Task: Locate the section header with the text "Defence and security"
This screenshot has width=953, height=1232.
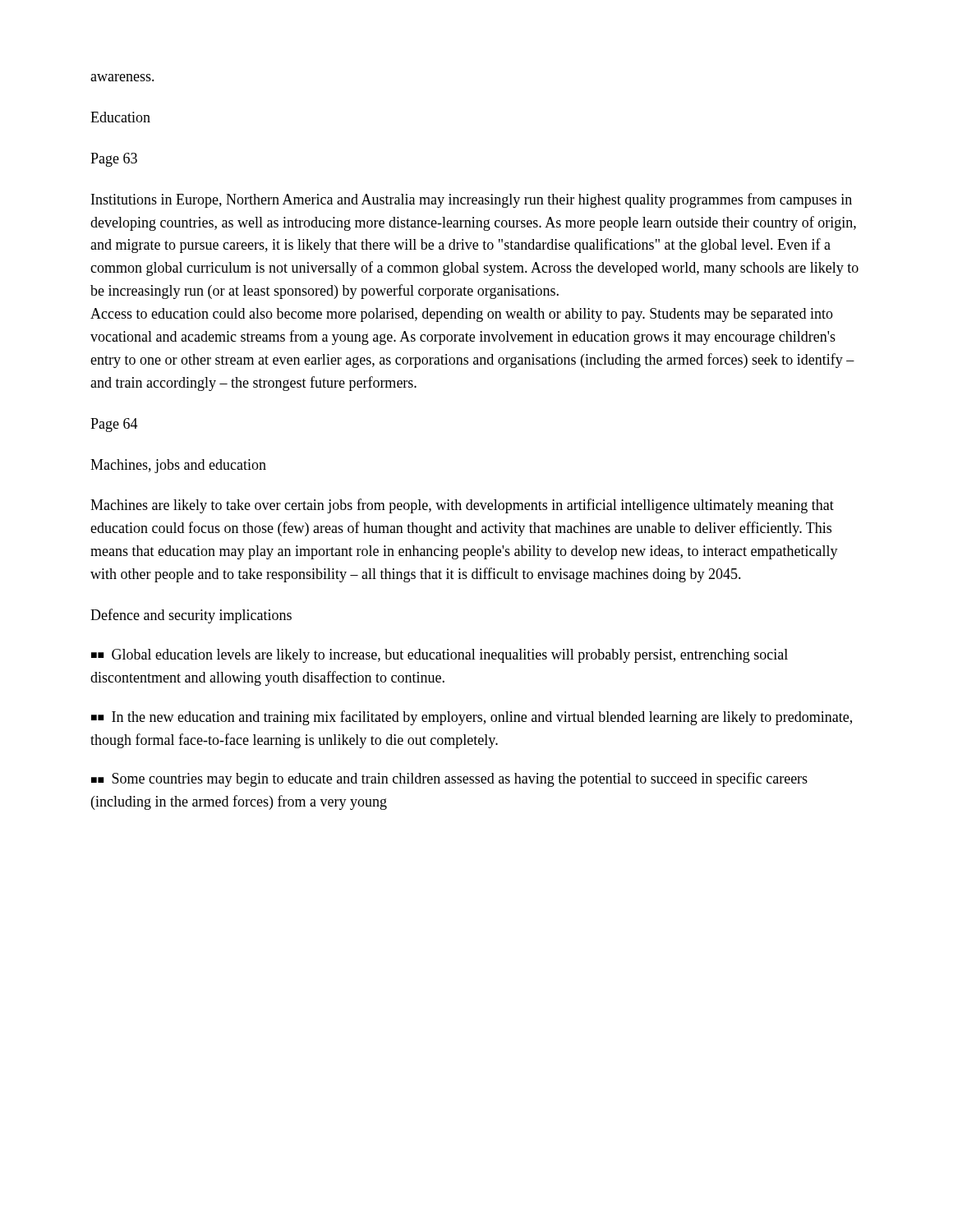Action: click(191, 615)
